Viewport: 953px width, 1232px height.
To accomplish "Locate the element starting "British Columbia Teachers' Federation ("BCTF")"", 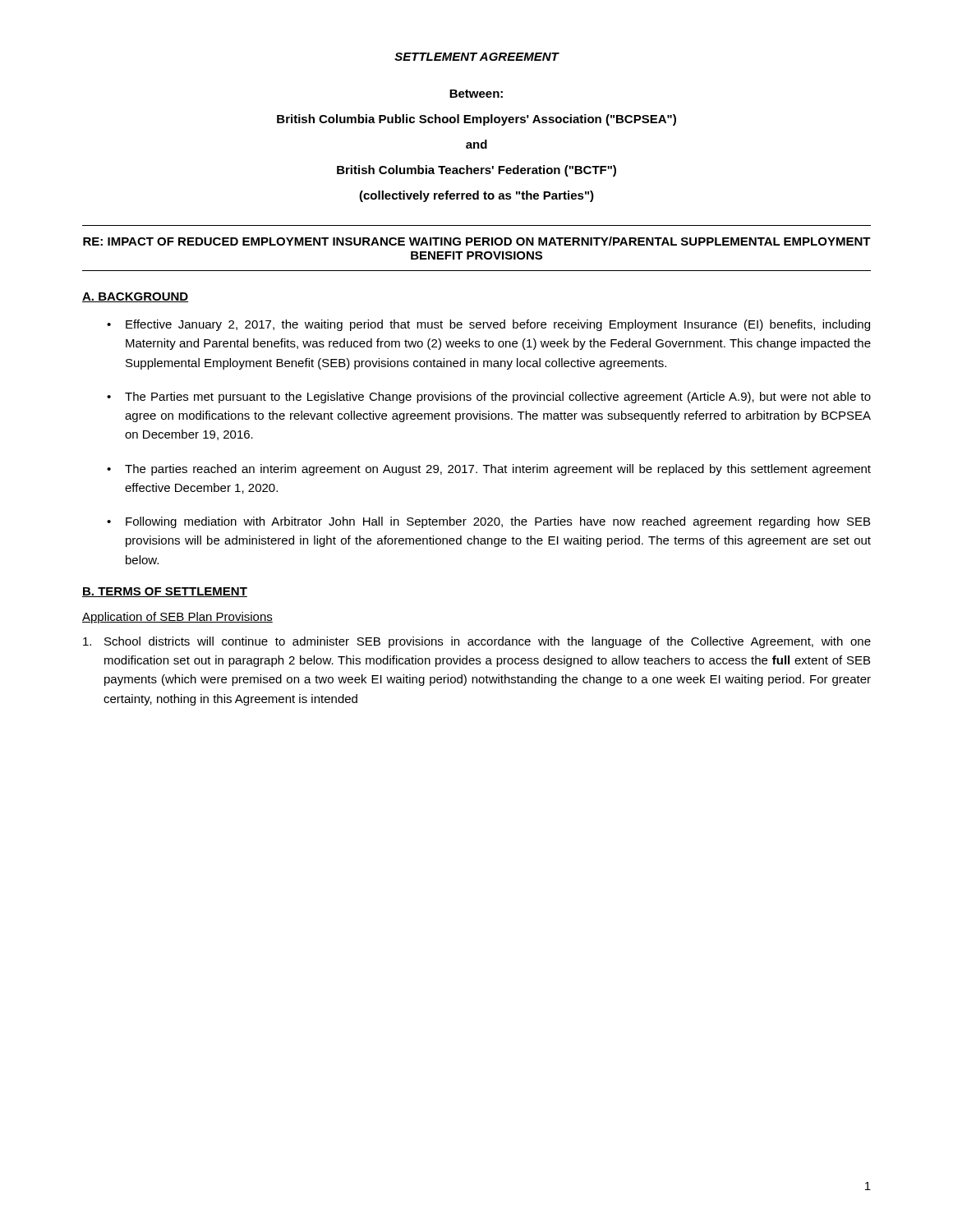I will tap(476, 170).
